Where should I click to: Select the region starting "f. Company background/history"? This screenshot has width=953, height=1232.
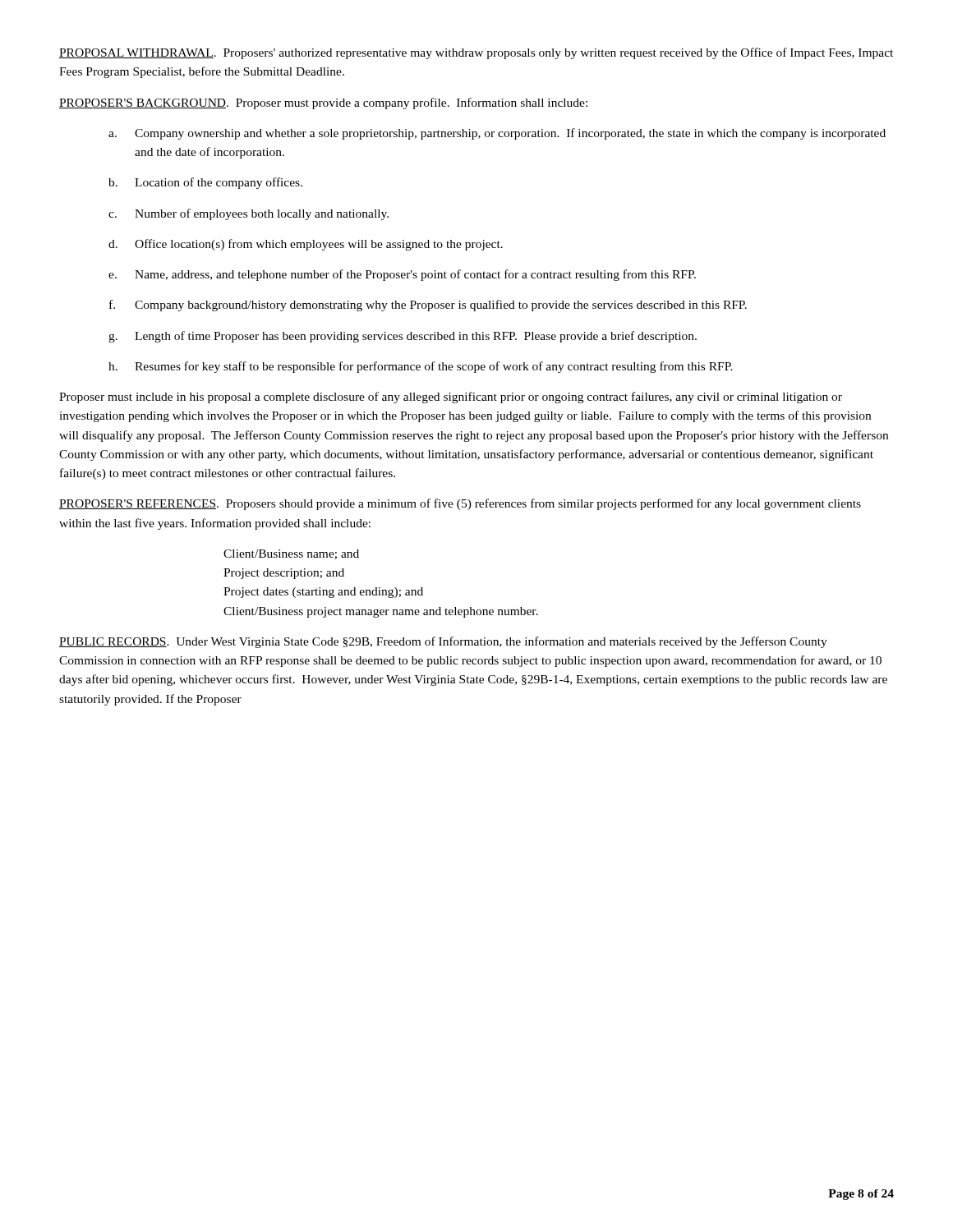coord(501,305)
